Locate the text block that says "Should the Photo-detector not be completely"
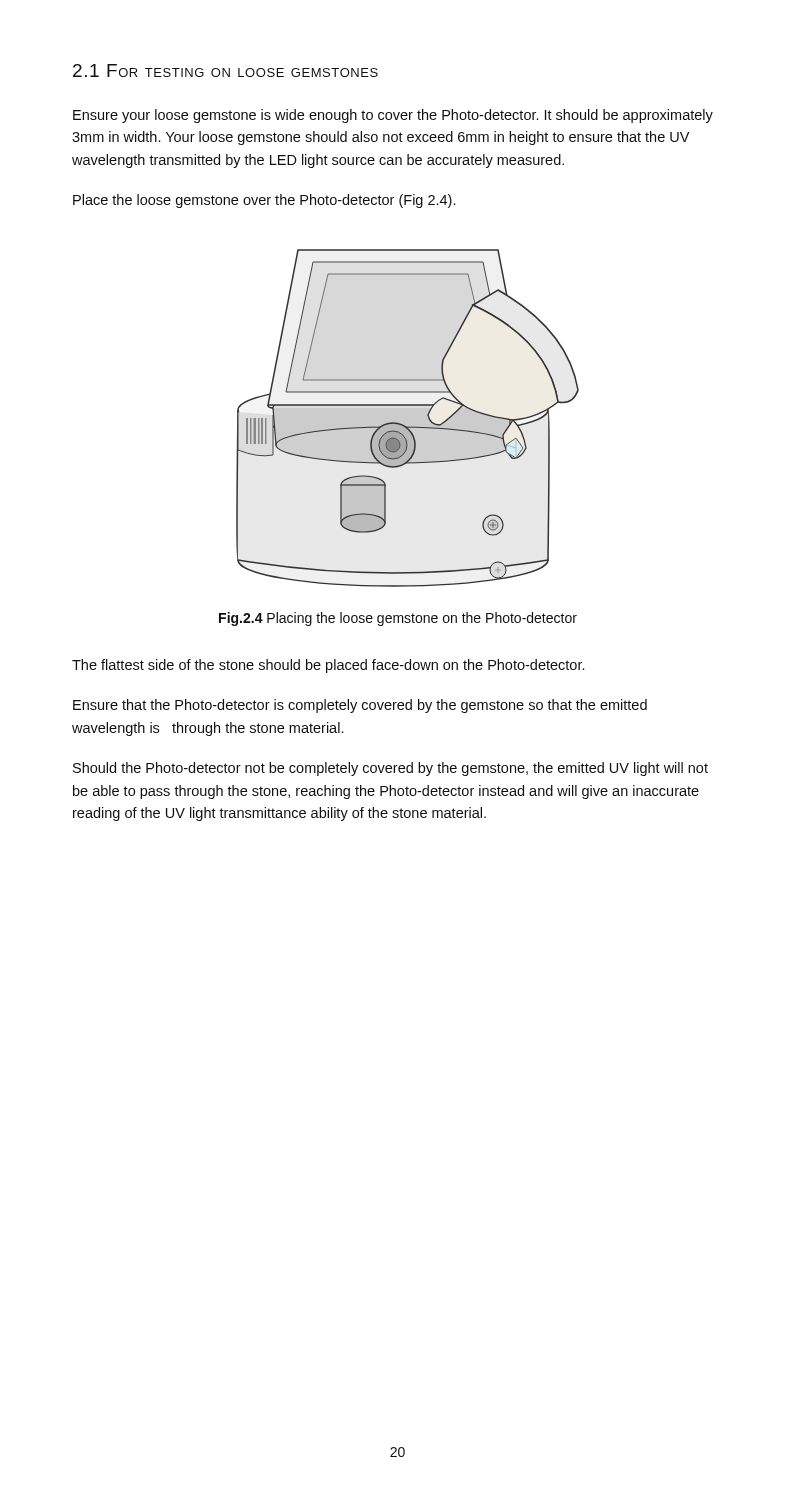The image size is (795, 1500). (x=398, y=791)
